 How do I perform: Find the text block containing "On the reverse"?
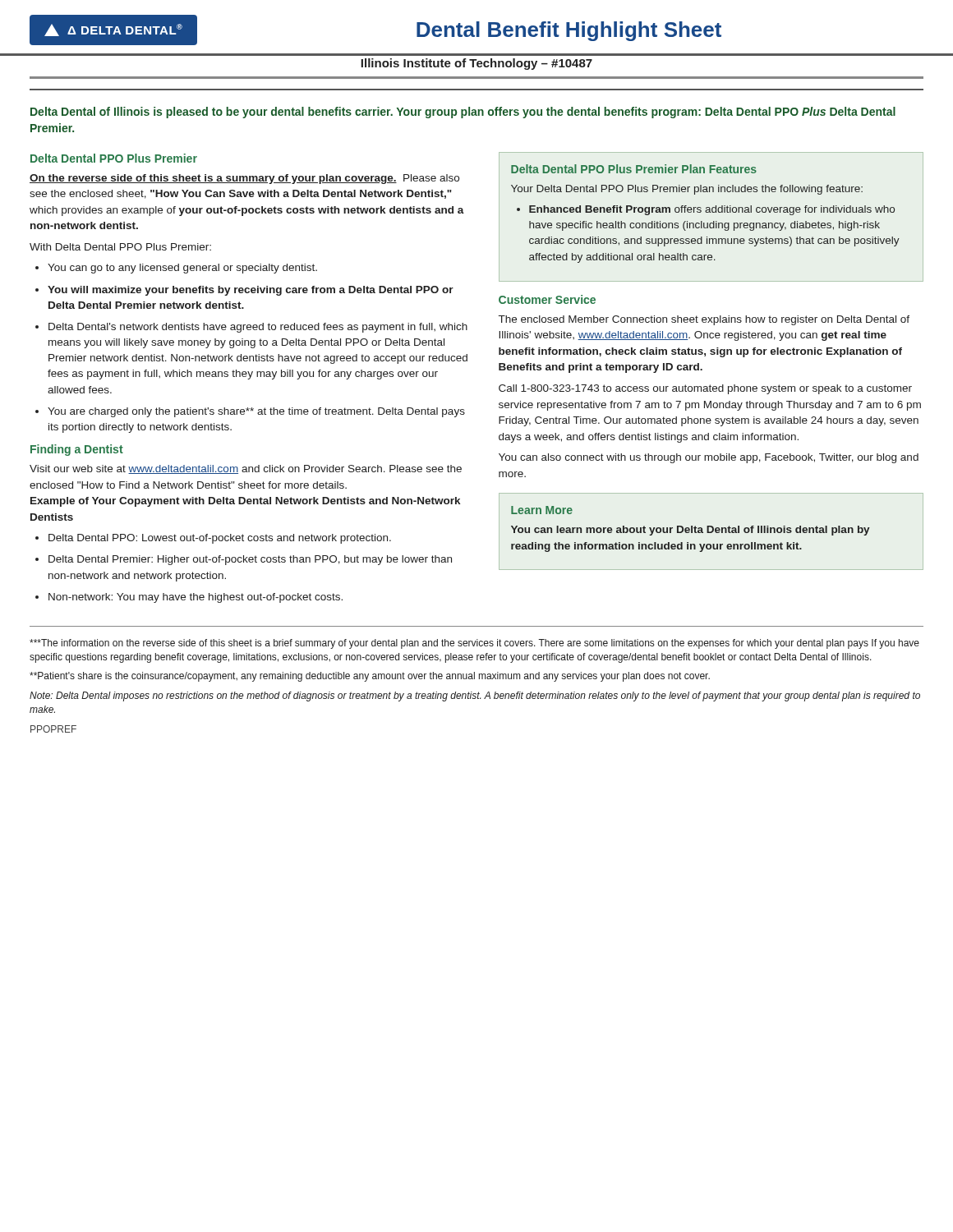coord(246,202)
